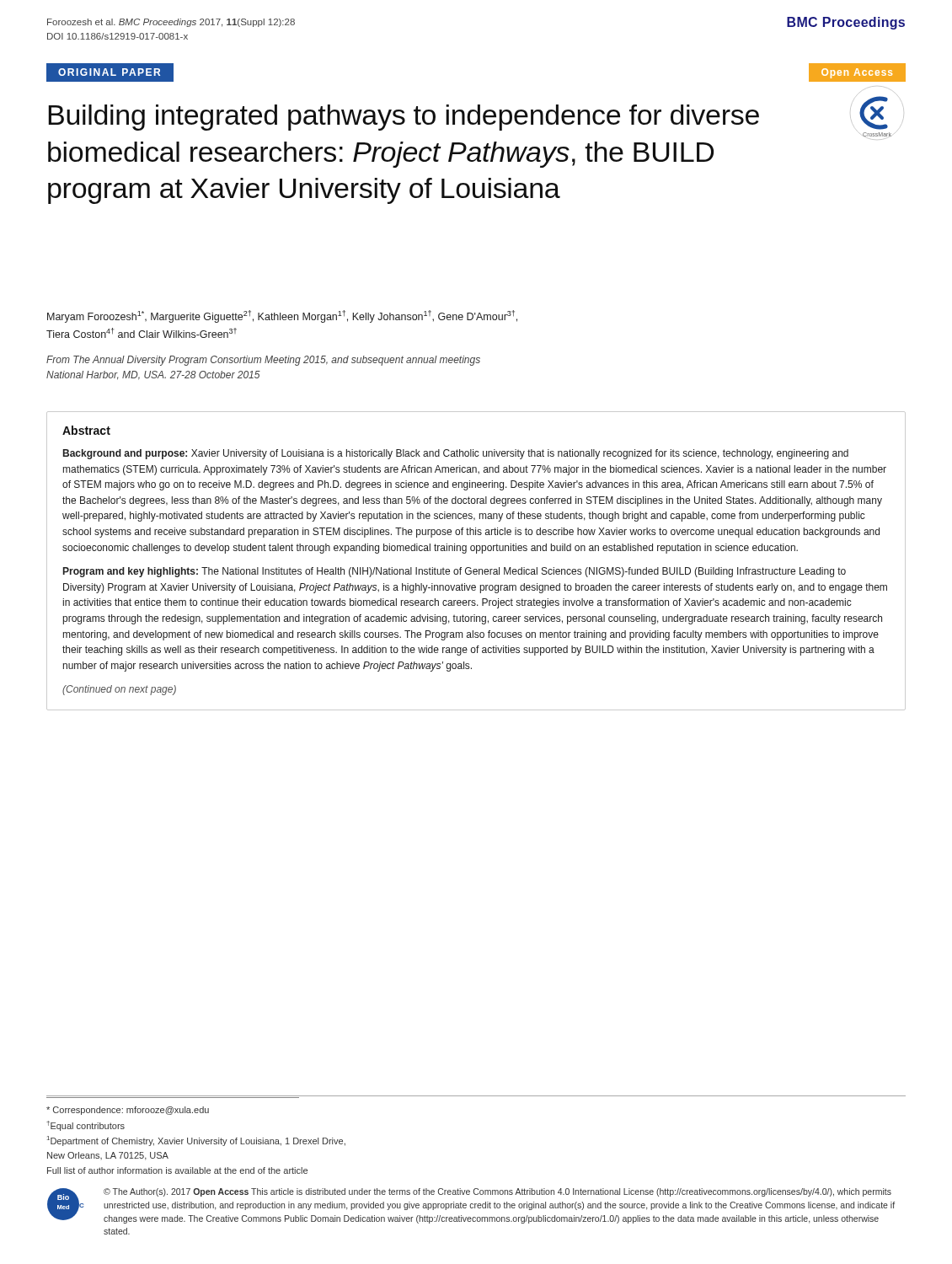The image size is (952, 1264).
Task: Click on the text block containing "Maryam Foroozesh1*, Marguerite Giguette2†, Kathleen"
Action: (x=282, y=325)
